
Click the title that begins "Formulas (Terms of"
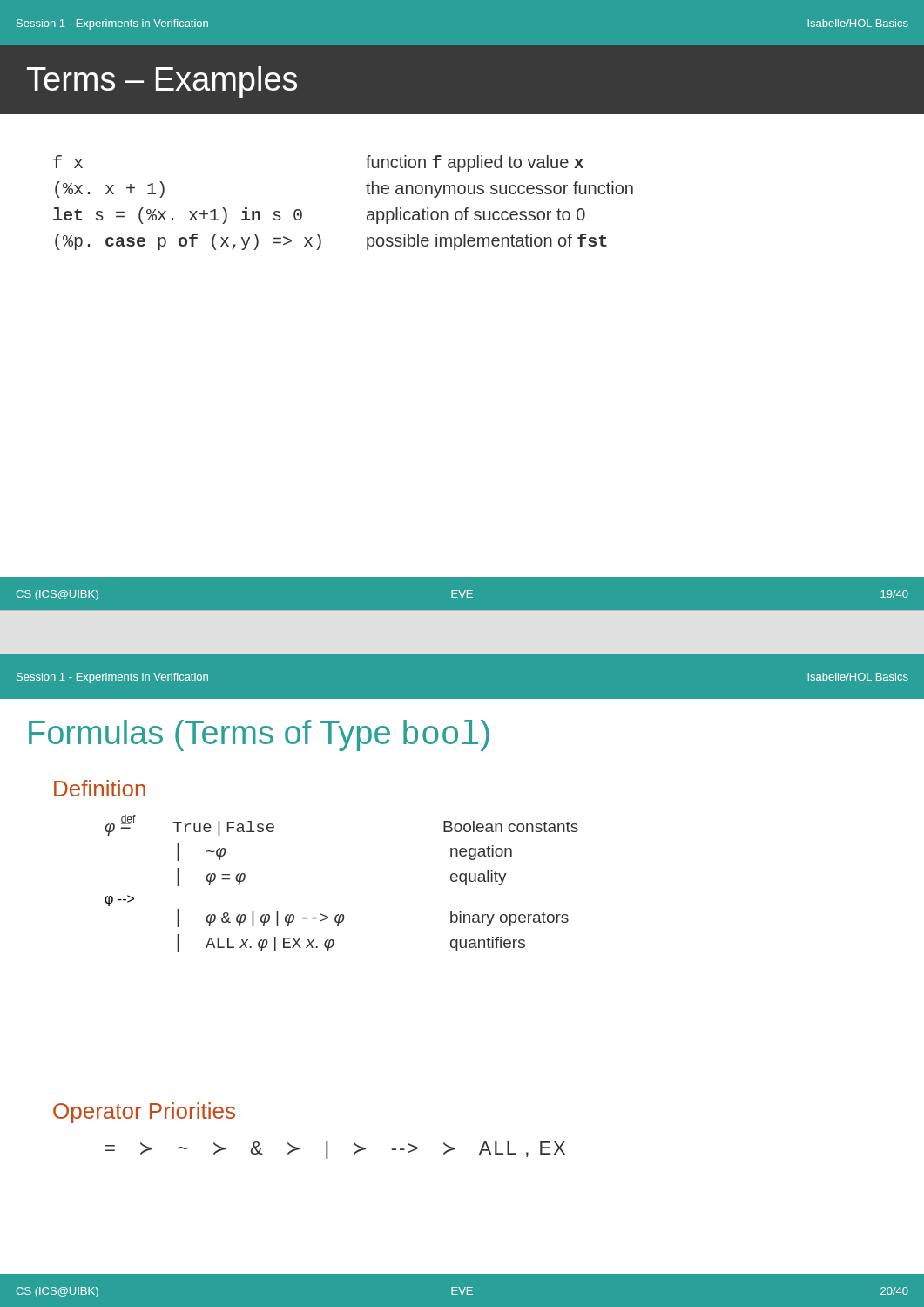pyautogui.click(x=462, y=734)
